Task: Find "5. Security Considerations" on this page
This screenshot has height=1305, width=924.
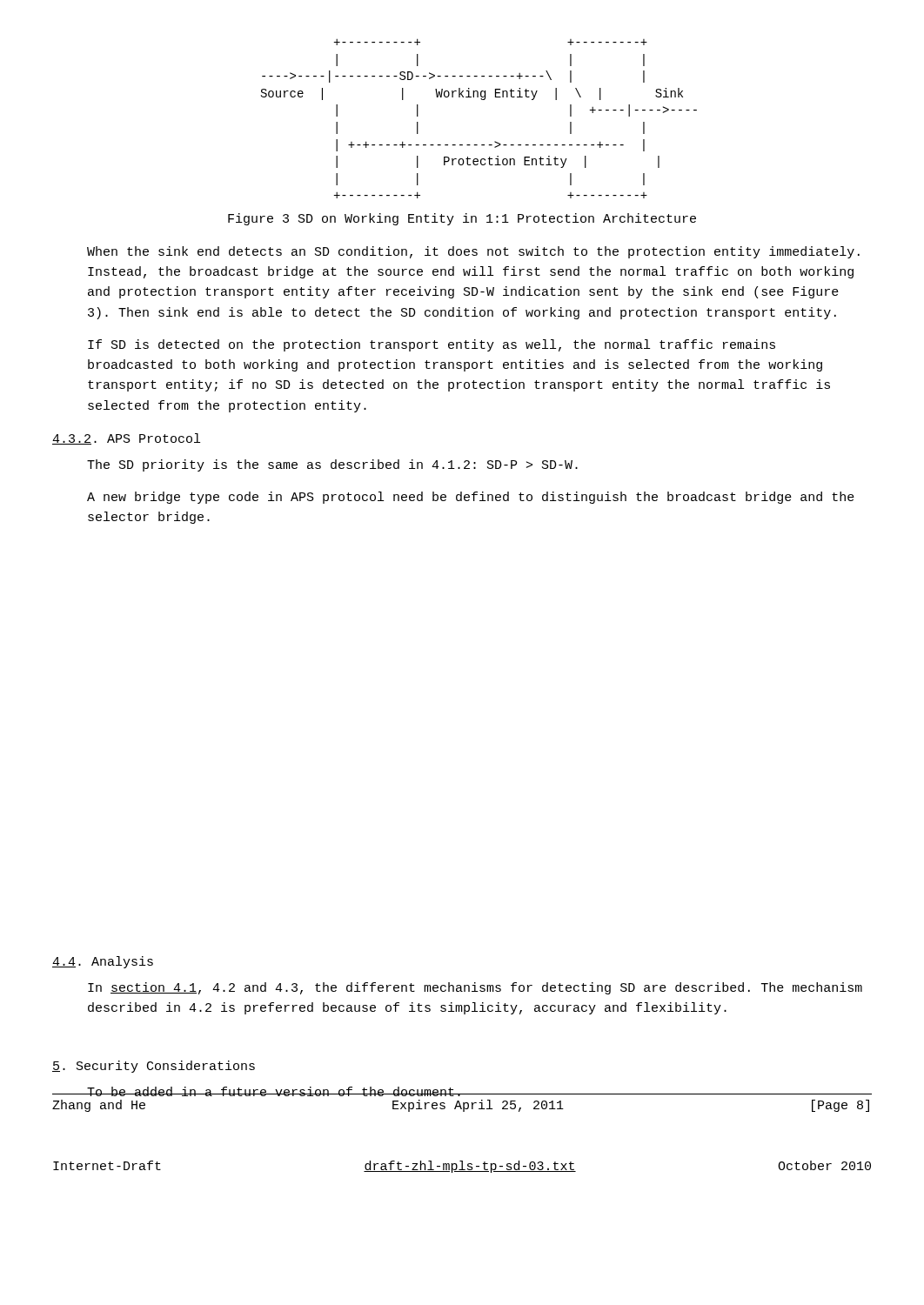Action: (x=154, y=1067)
